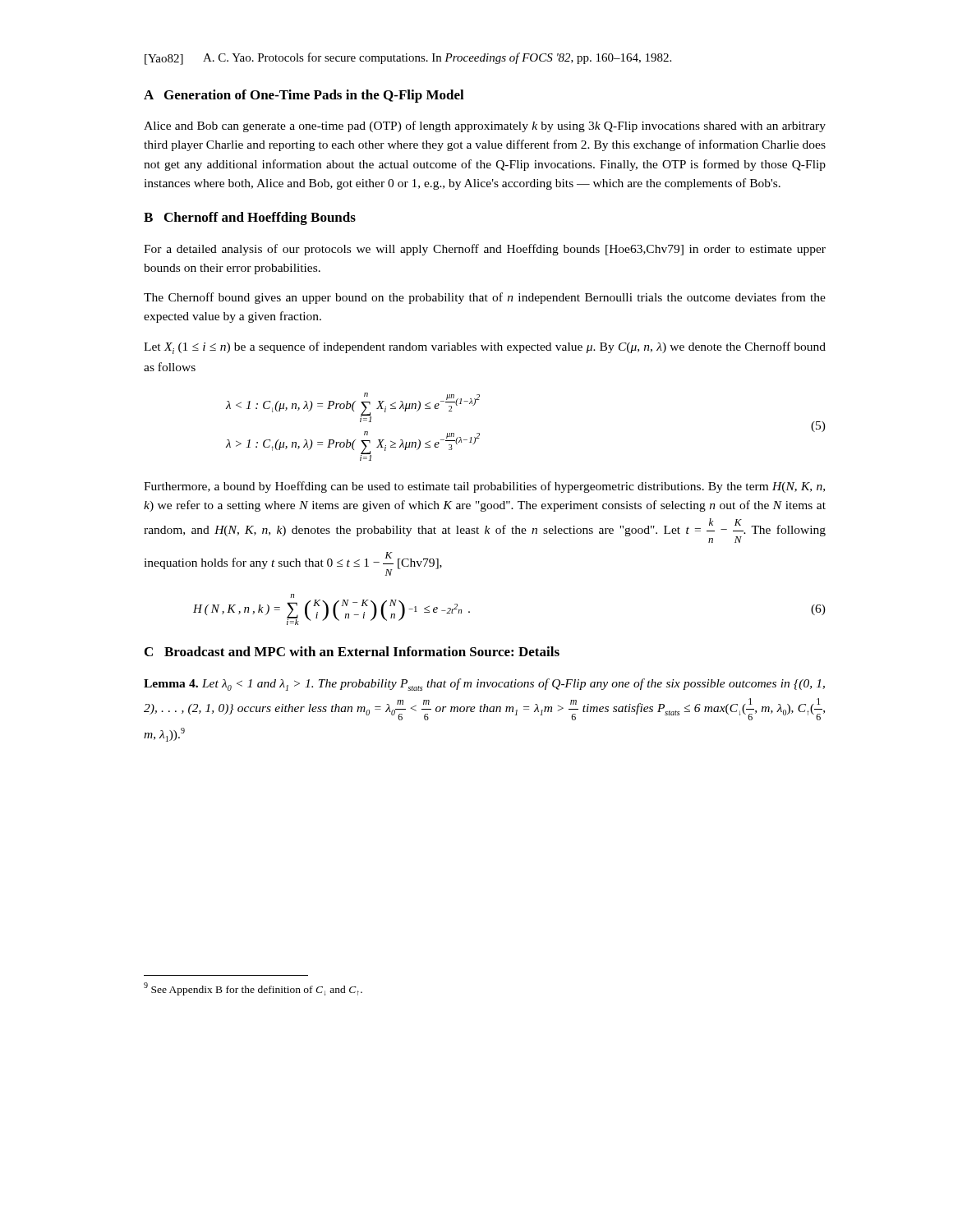Screen dimensions: 1232x953
Task: Locate the formula that opens with "λ 1 : C↑(μ, n, λ) = Prob("
Action: [x=348, y=440]
